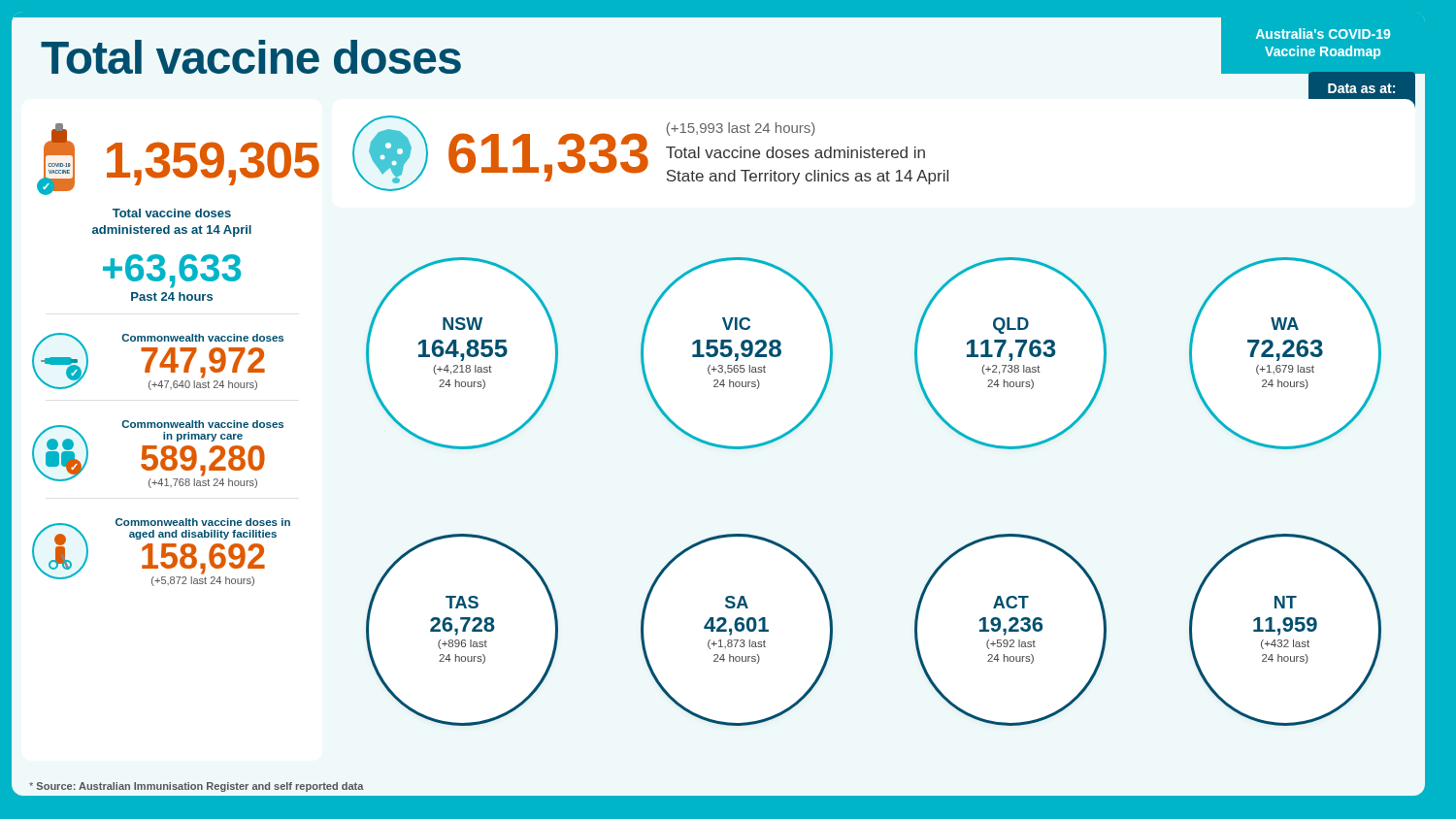This screenshot has width=1456, height=819.
Task: Click on the text with the text "WA 72,263 (+1,679 last24 hours)"
Action: [1285, 353]
